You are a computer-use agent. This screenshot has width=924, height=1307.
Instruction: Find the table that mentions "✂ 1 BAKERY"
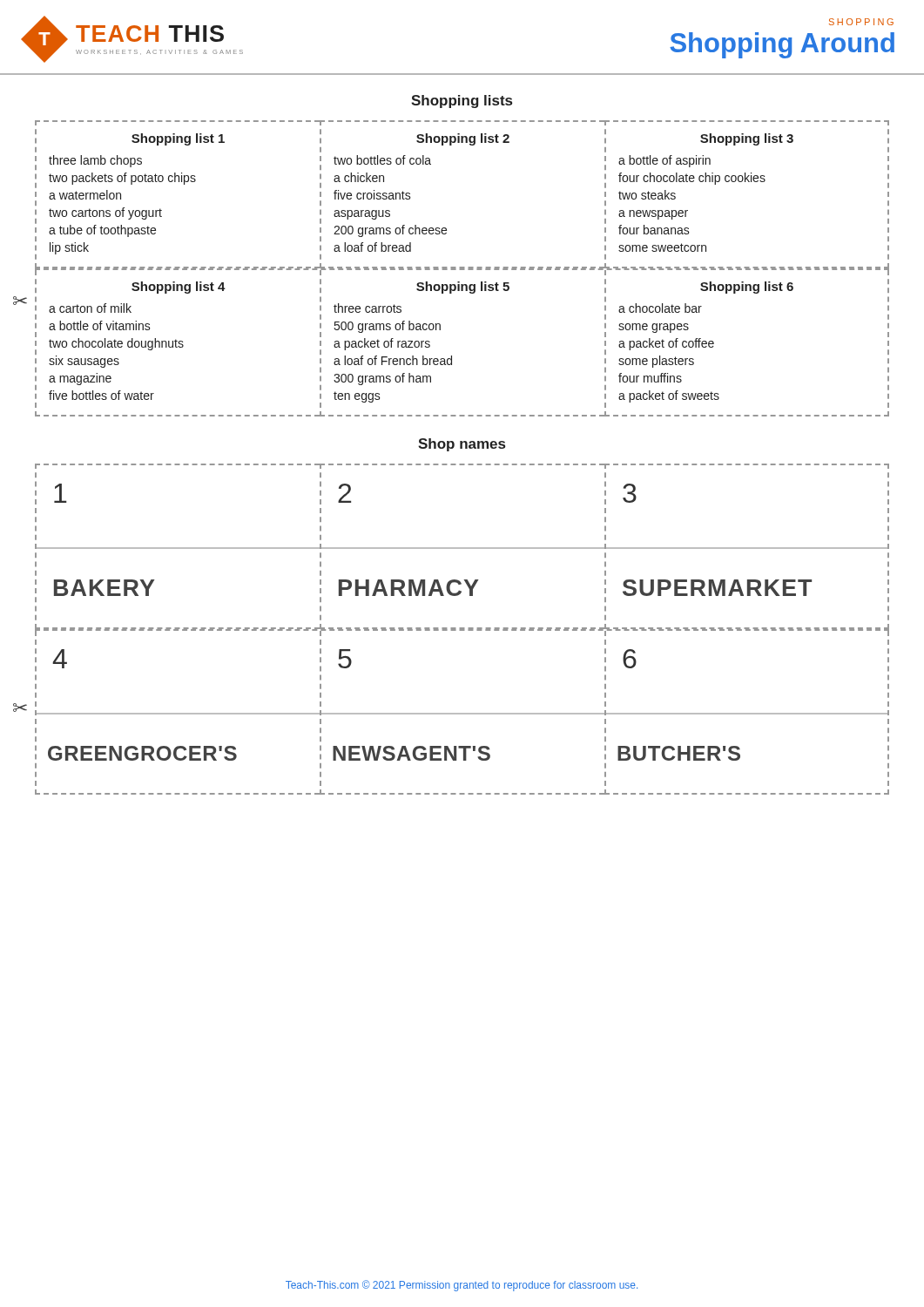tap(462, 629)
